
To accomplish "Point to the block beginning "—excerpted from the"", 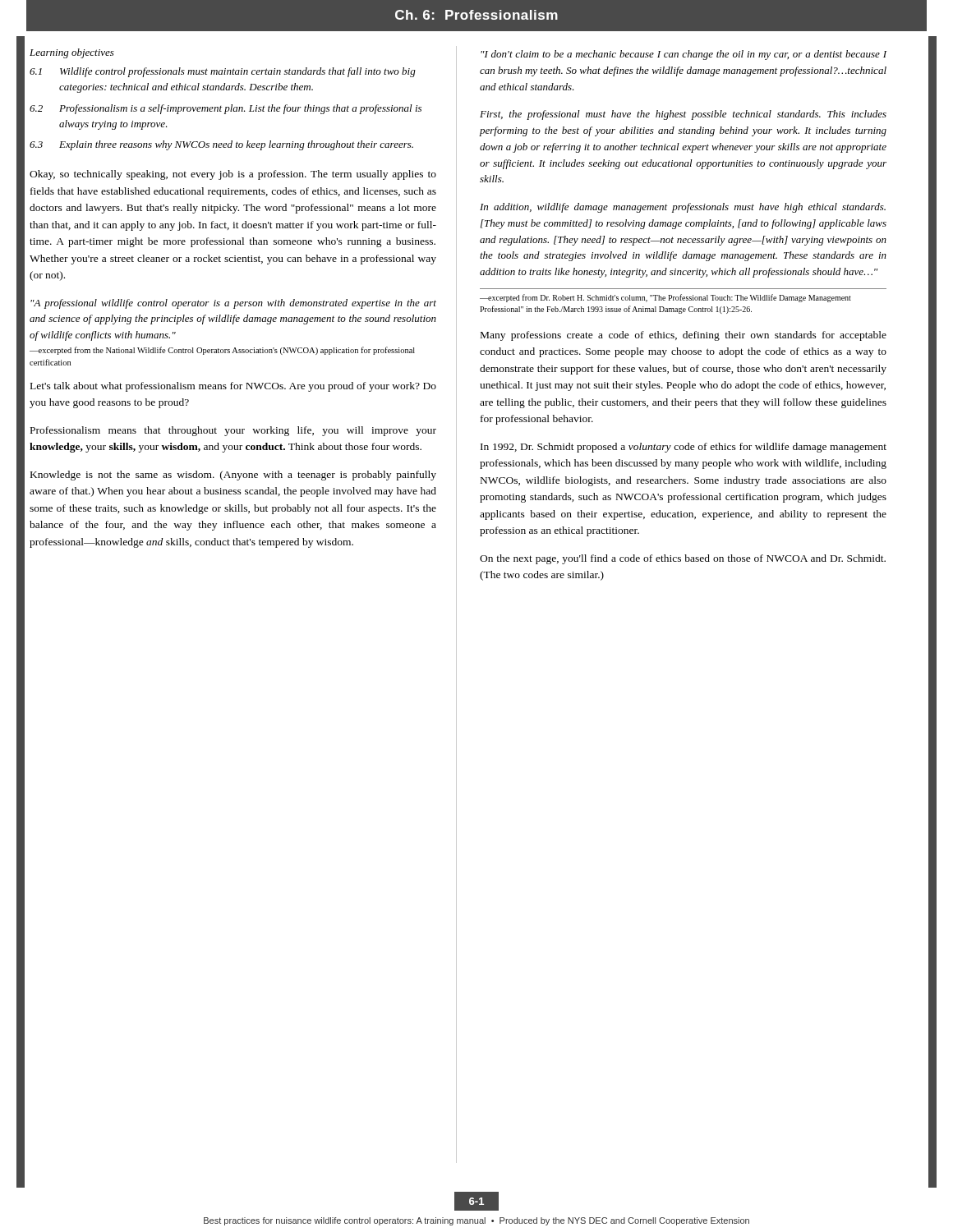I will (x=222, y=357).
